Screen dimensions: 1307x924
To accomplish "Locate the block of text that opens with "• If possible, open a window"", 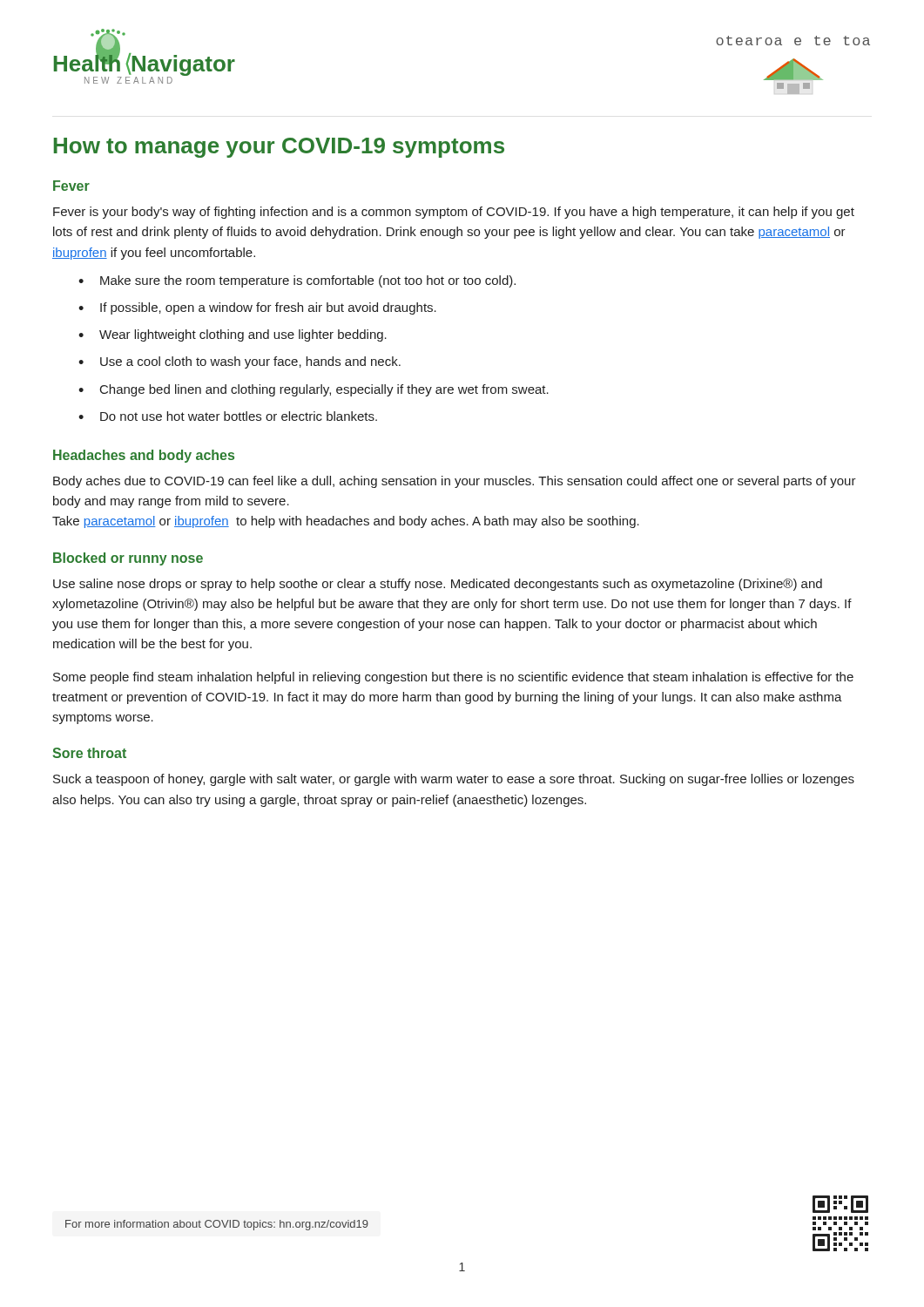I will click(x=258, y=309).
